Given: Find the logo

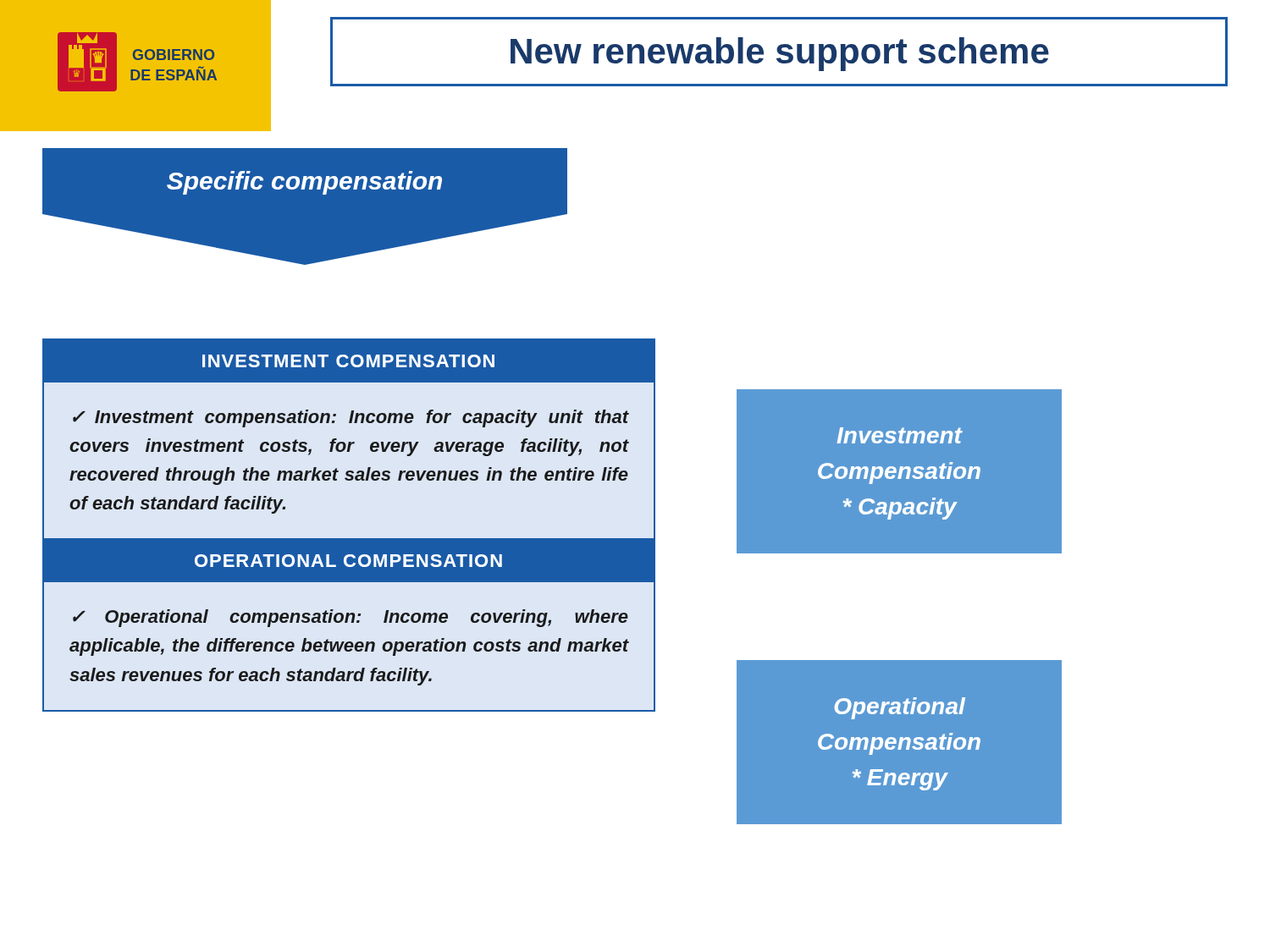Looking at the screenshot, I should (135, 66).
